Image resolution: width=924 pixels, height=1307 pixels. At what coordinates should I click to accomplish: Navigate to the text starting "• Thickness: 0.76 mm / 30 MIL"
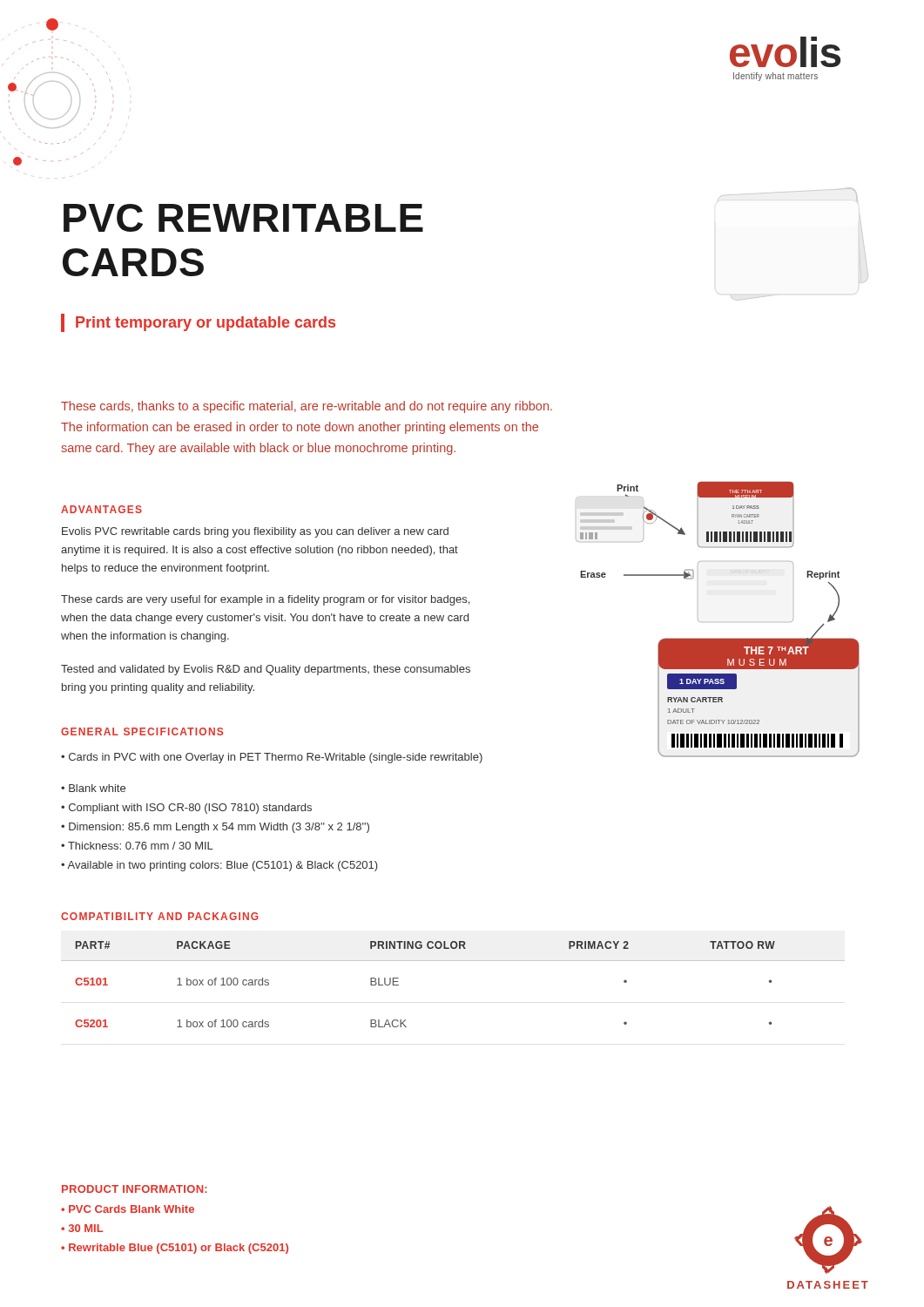tap(137, 846)
